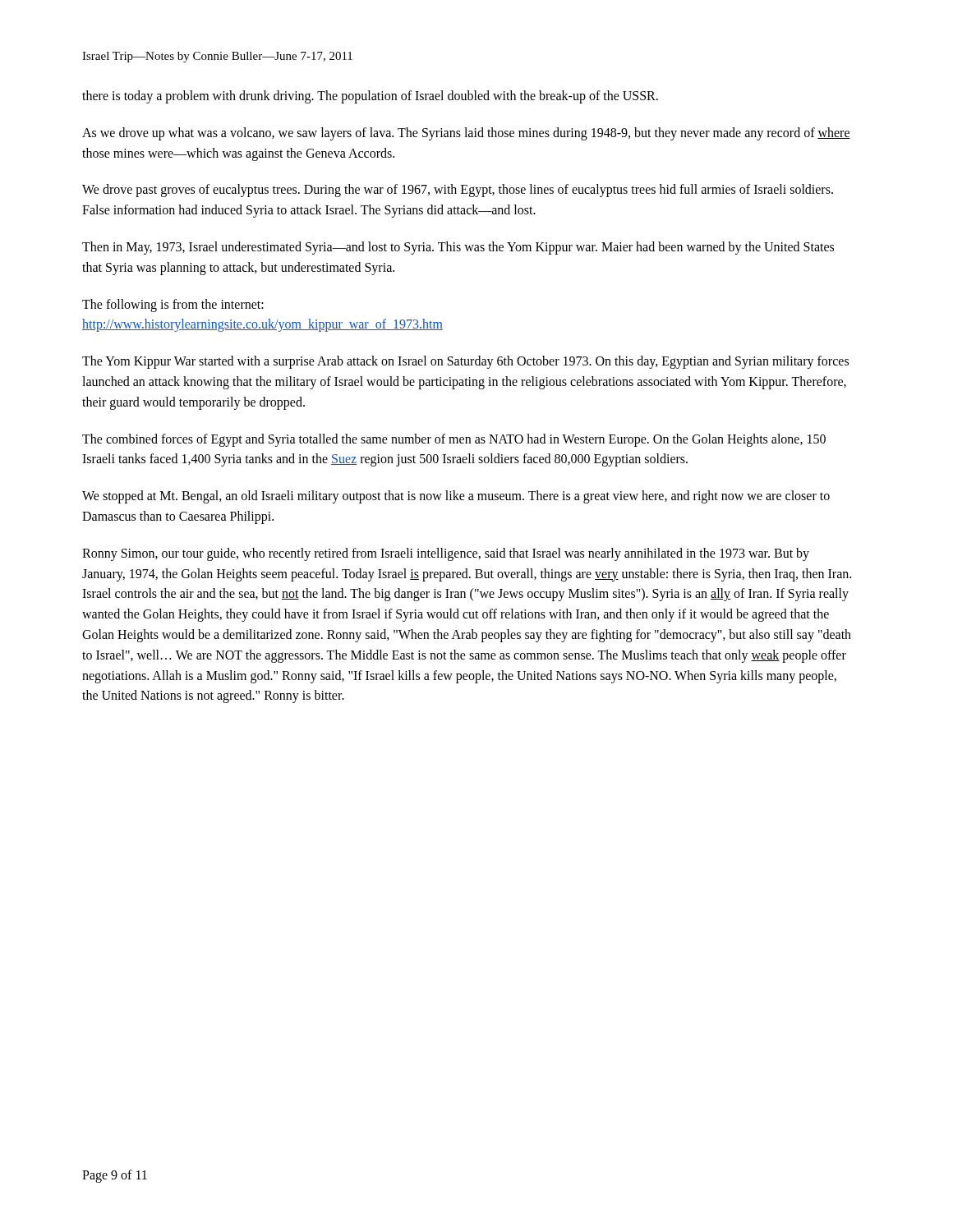The height and width of the screenshot is (1232, 953).
Task: Find the block on this page that starts "We stopped at Mt. Bengal, an old"
Action: click(456, 506)
